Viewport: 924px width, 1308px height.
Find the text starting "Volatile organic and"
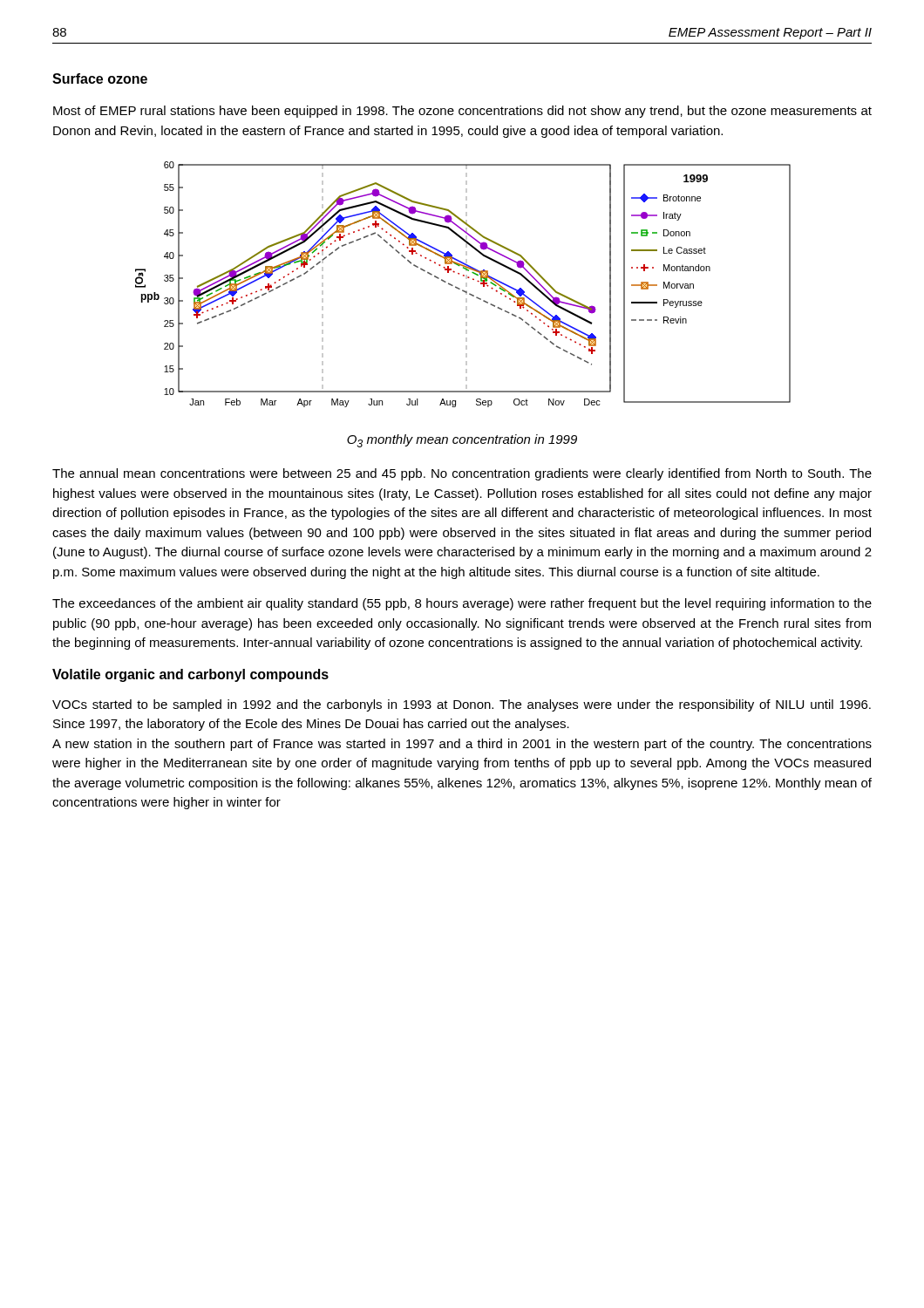pos(190,674)
